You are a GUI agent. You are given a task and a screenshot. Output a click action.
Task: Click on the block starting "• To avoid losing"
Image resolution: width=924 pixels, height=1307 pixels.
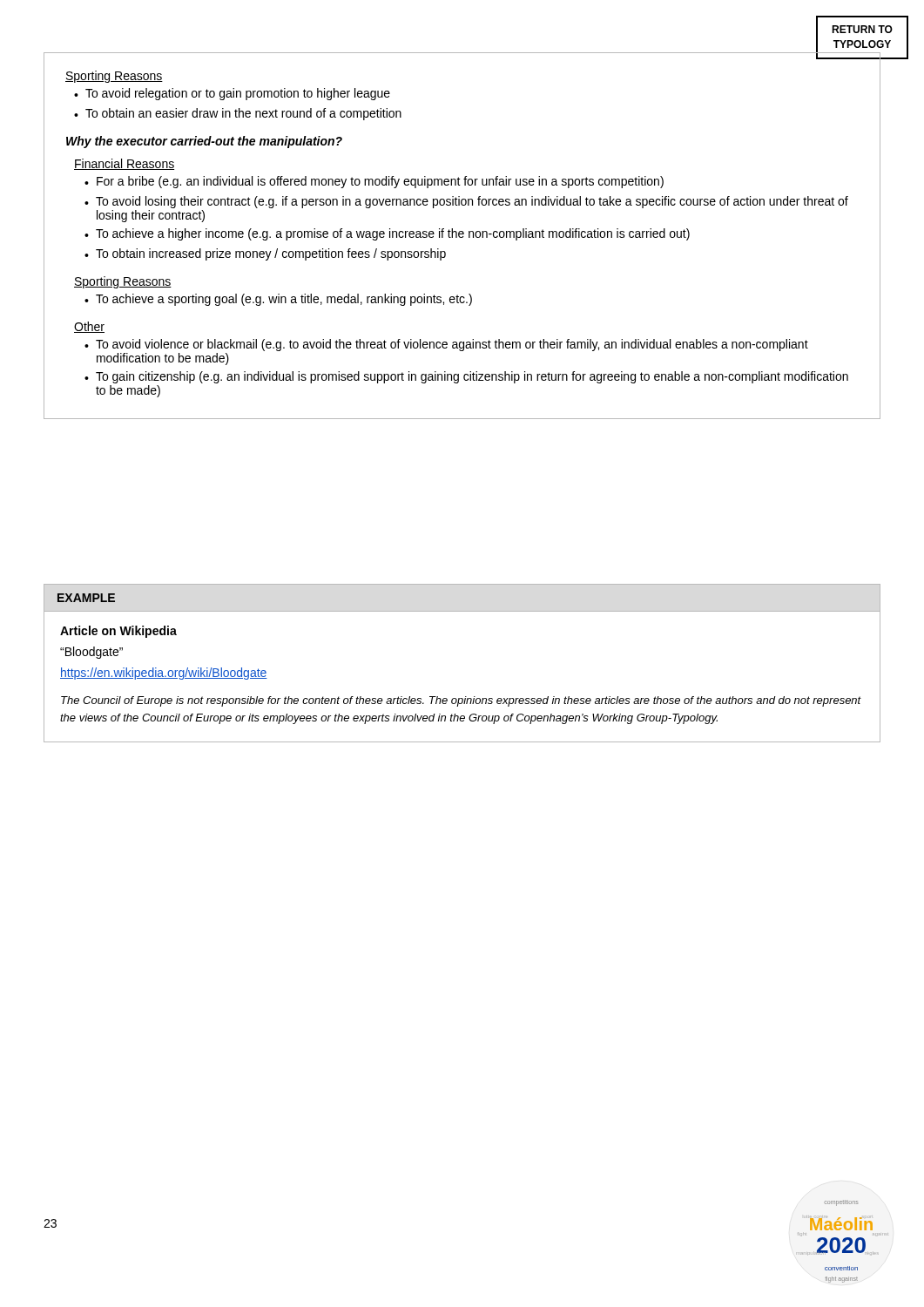[472, 208]
